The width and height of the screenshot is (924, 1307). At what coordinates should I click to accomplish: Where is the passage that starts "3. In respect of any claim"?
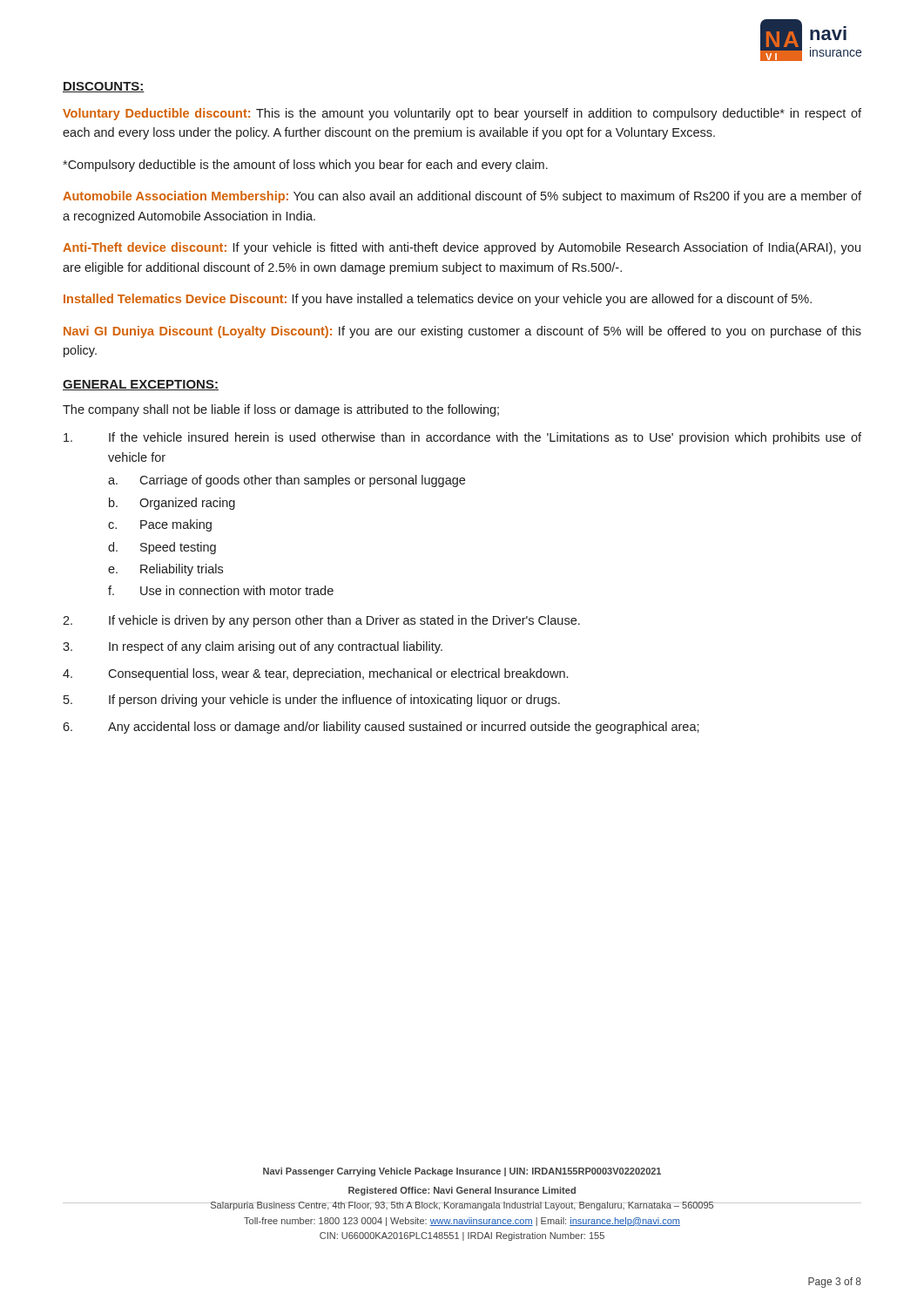click(253, 647)
